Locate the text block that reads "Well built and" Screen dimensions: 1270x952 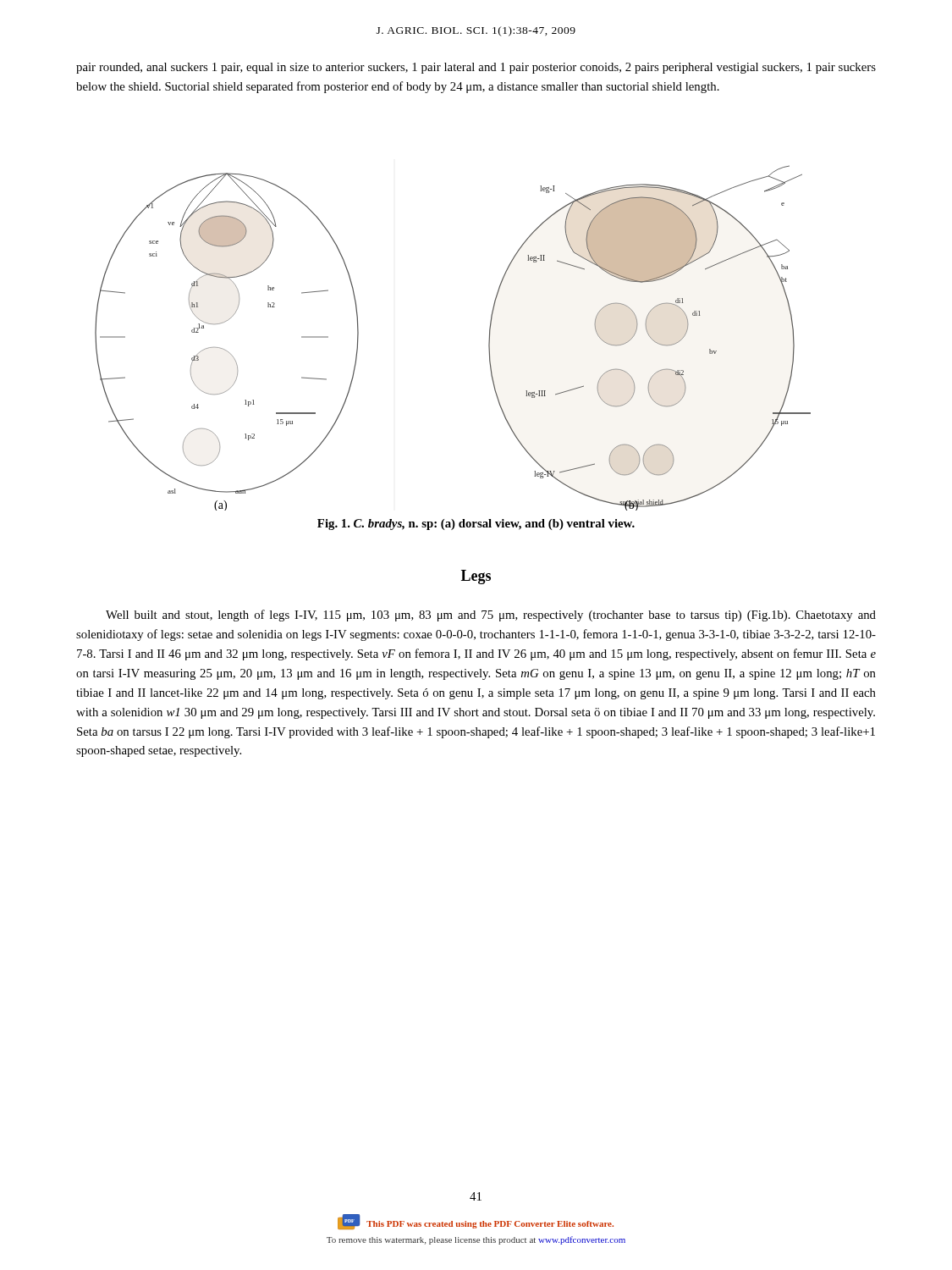coord(476,683)
